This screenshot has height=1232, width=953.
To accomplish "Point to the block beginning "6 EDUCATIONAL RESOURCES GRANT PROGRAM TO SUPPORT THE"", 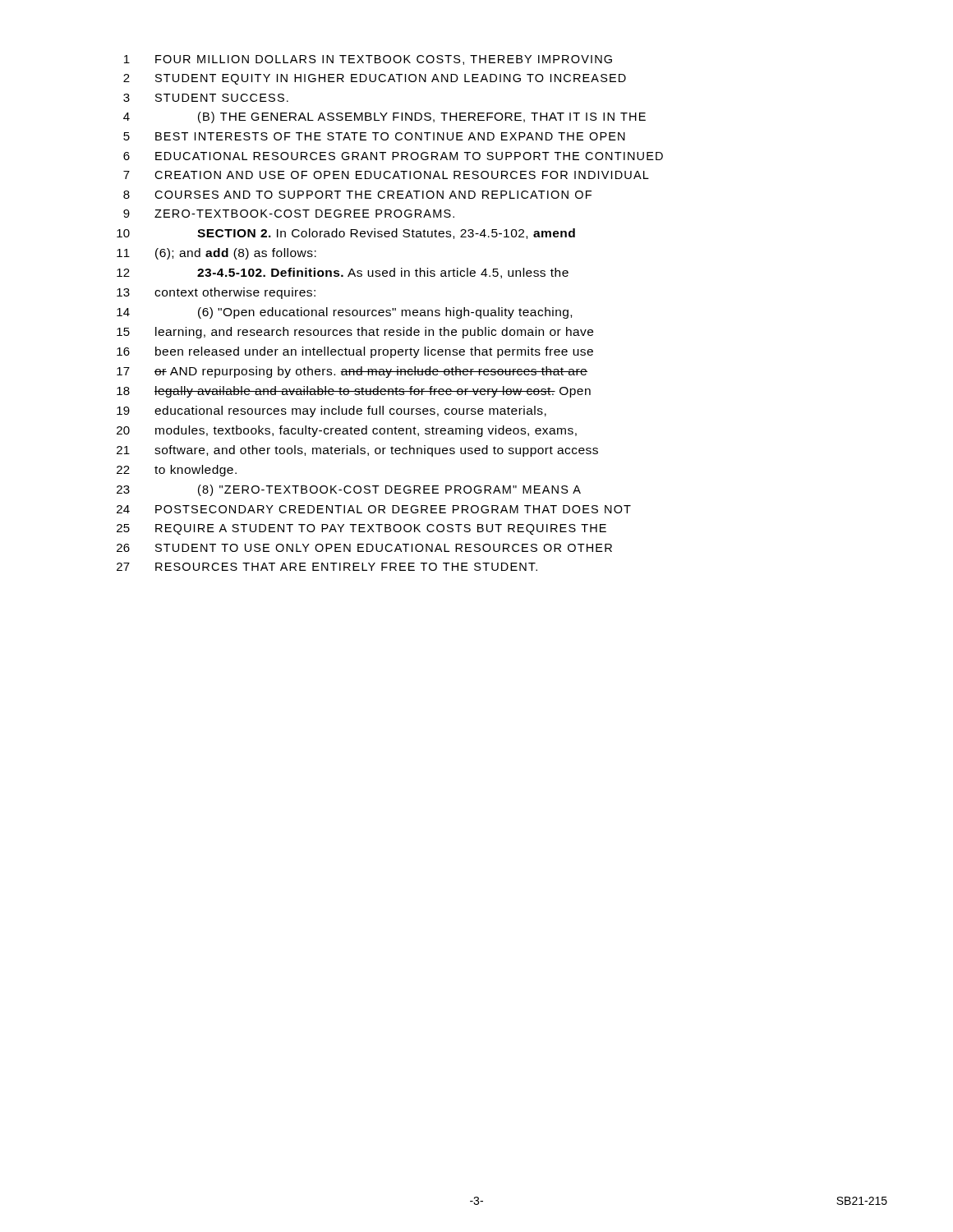I will pos(485,156).
